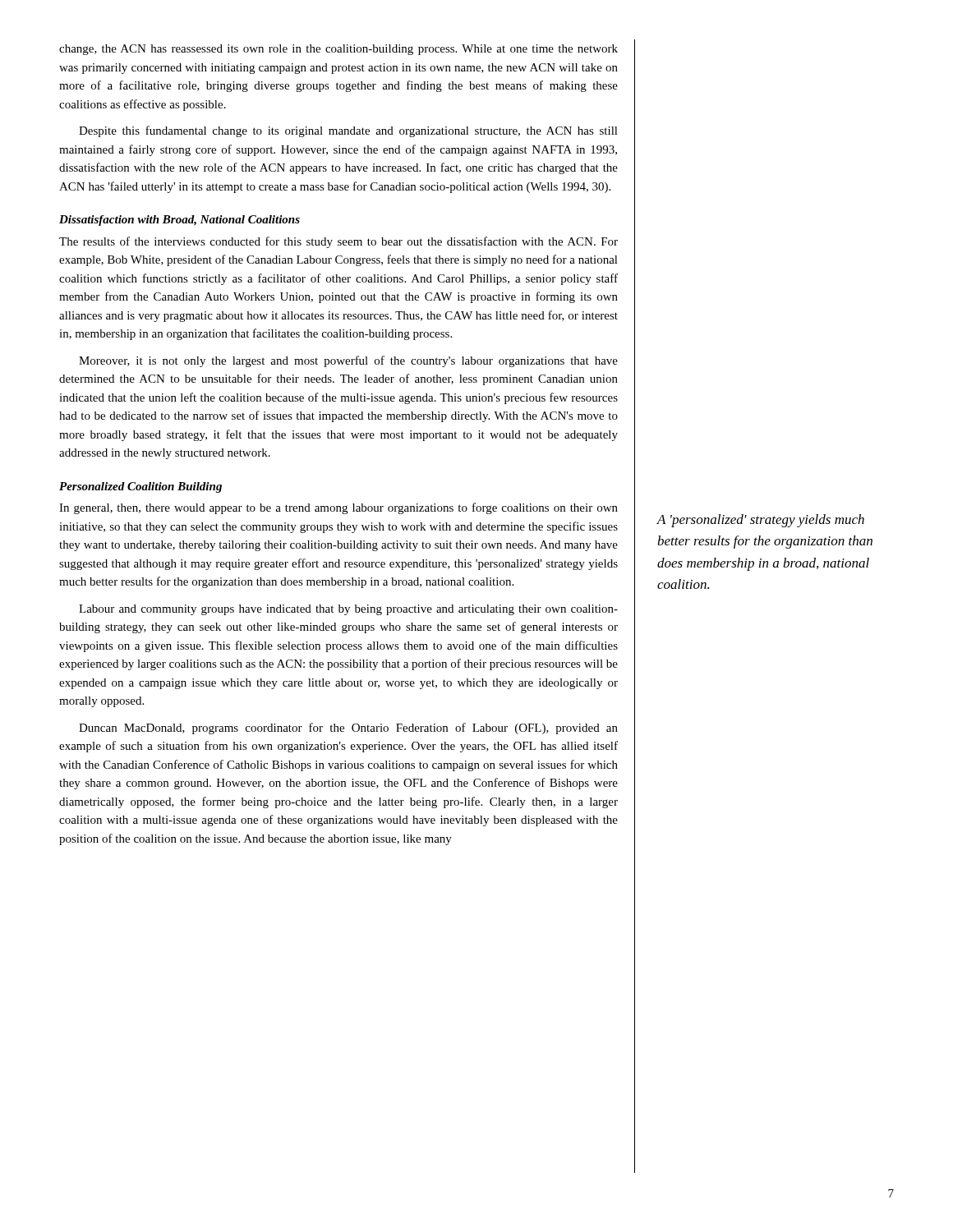Locate the text block that reads "Labour and community groups"

point(339,655)
